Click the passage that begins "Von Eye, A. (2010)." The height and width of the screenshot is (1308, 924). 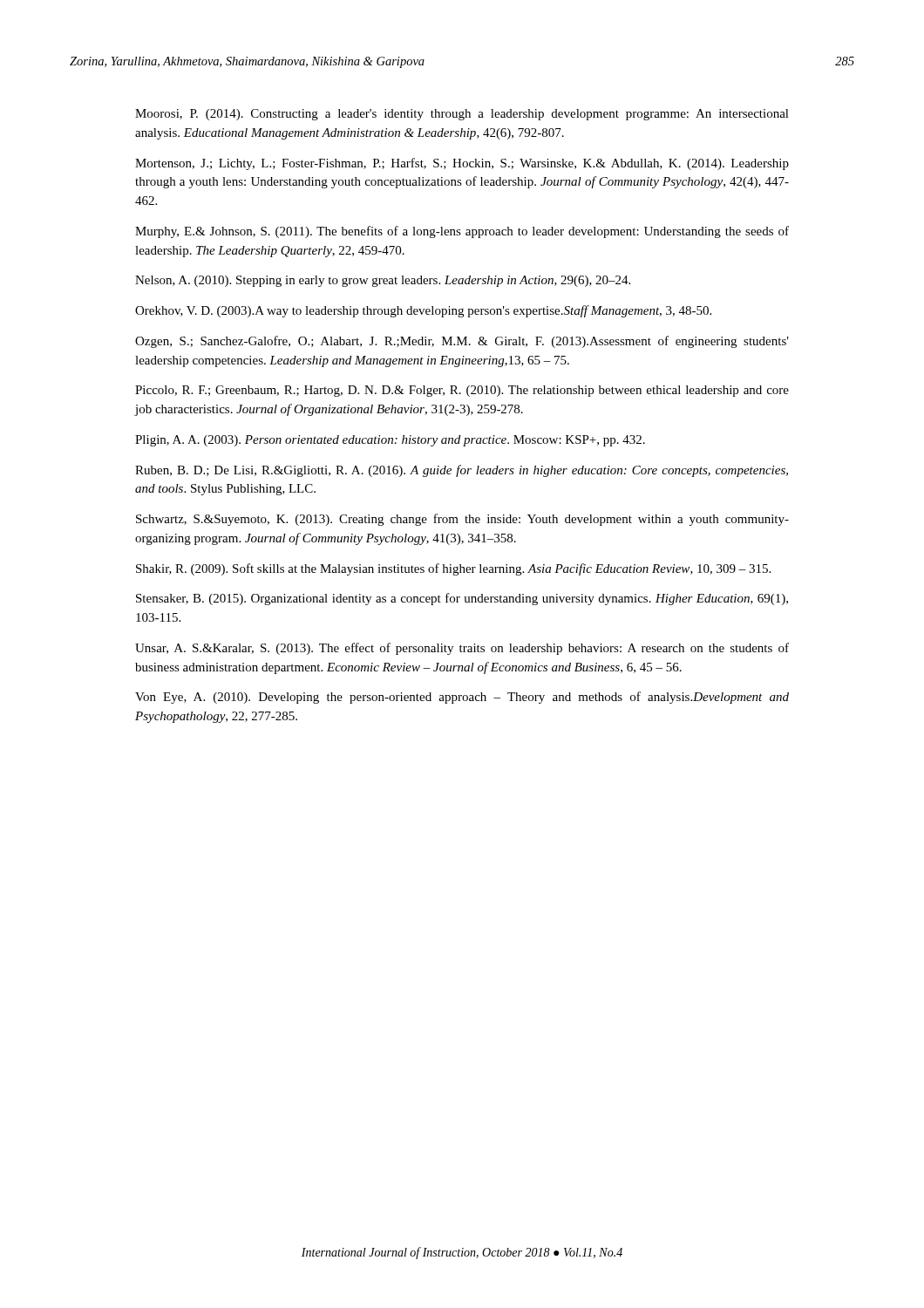[462, 706]
